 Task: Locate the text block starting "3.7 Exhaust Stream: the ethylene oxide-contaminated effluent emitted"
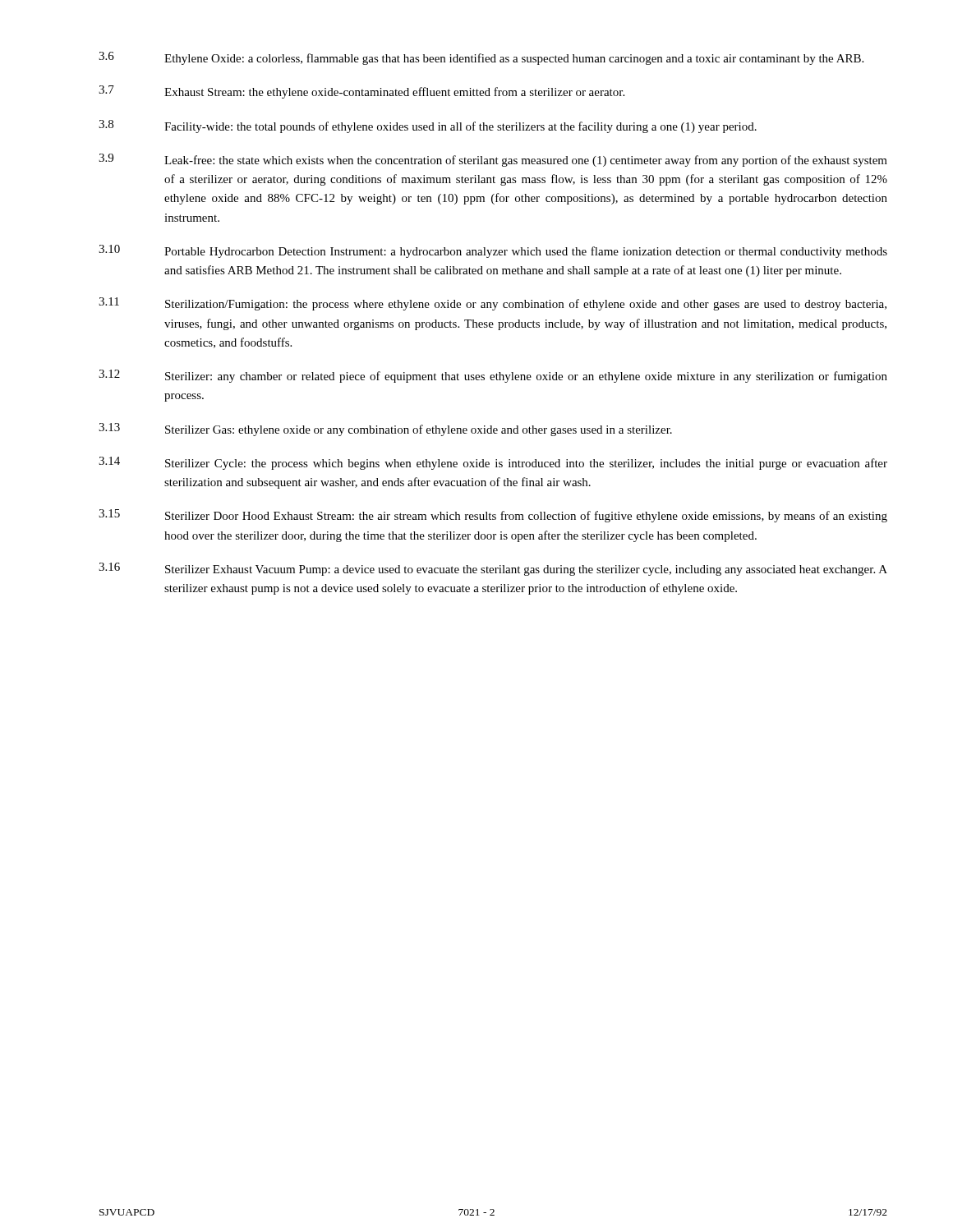(x=493, y=93)
